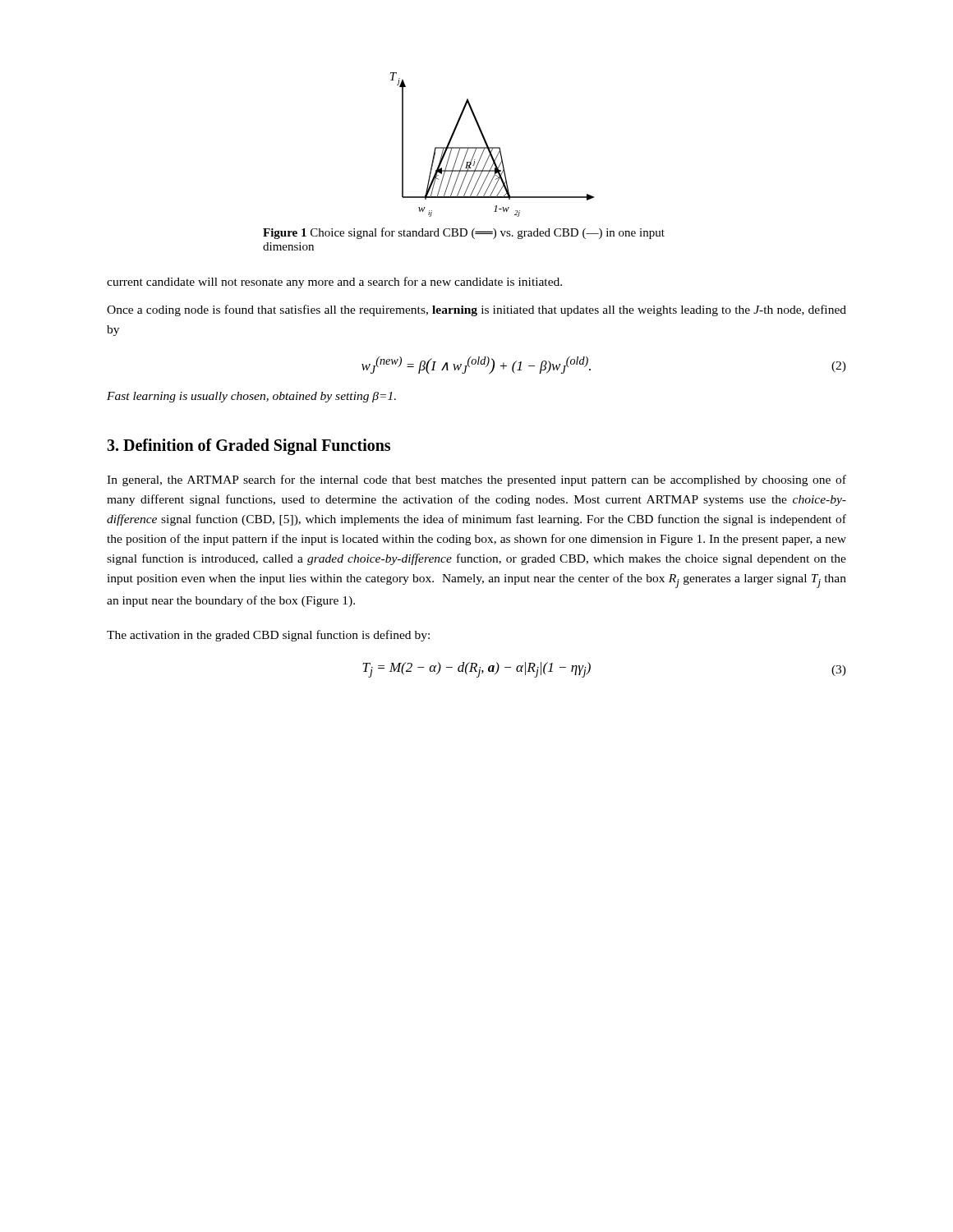953x1232 pixels.
Task: Click on the text starting "Figure 1 Choice signal"
Action: coord(464,239)
